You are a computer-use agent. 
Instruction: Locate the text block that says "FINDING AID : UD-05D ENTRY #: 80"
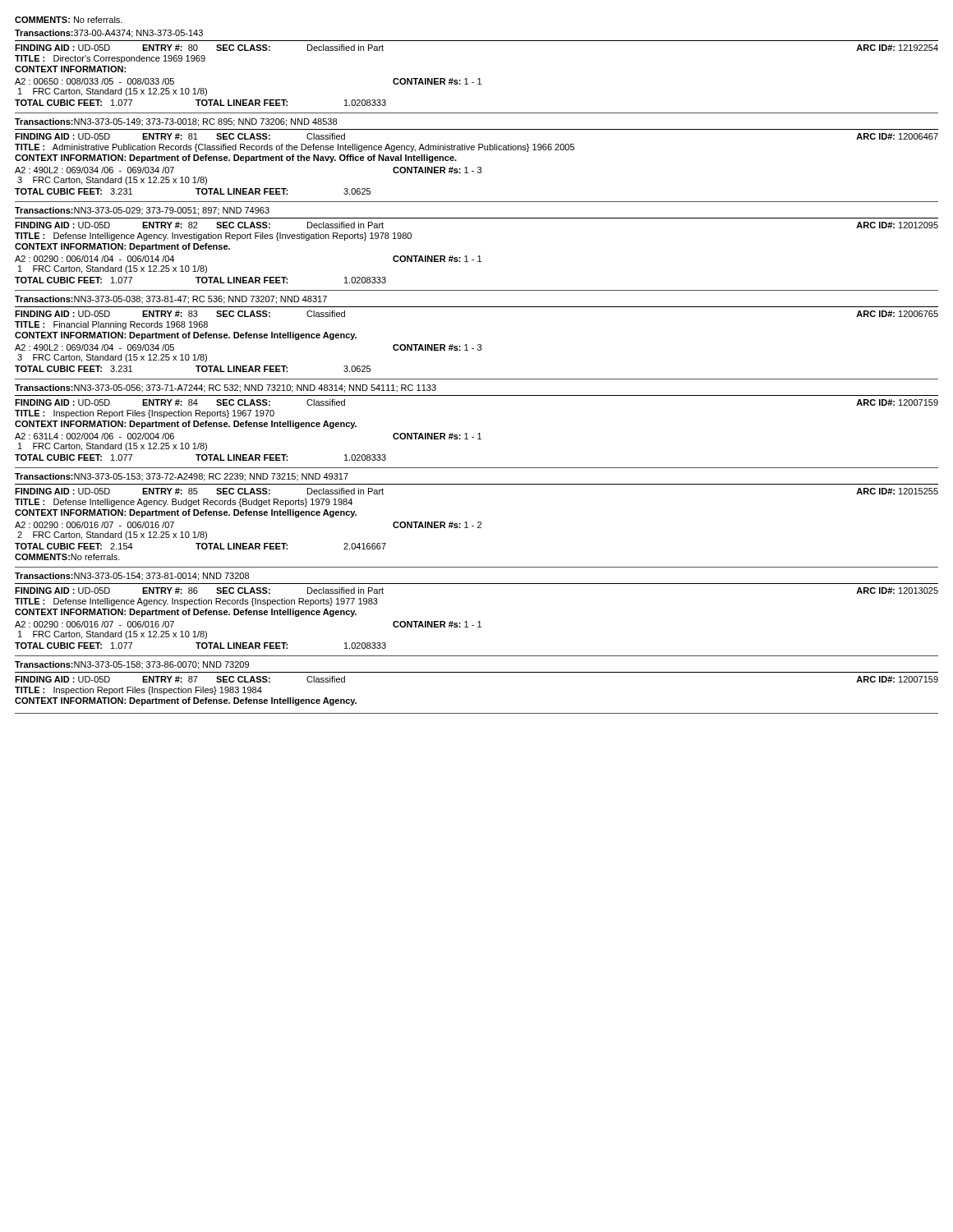476,75
